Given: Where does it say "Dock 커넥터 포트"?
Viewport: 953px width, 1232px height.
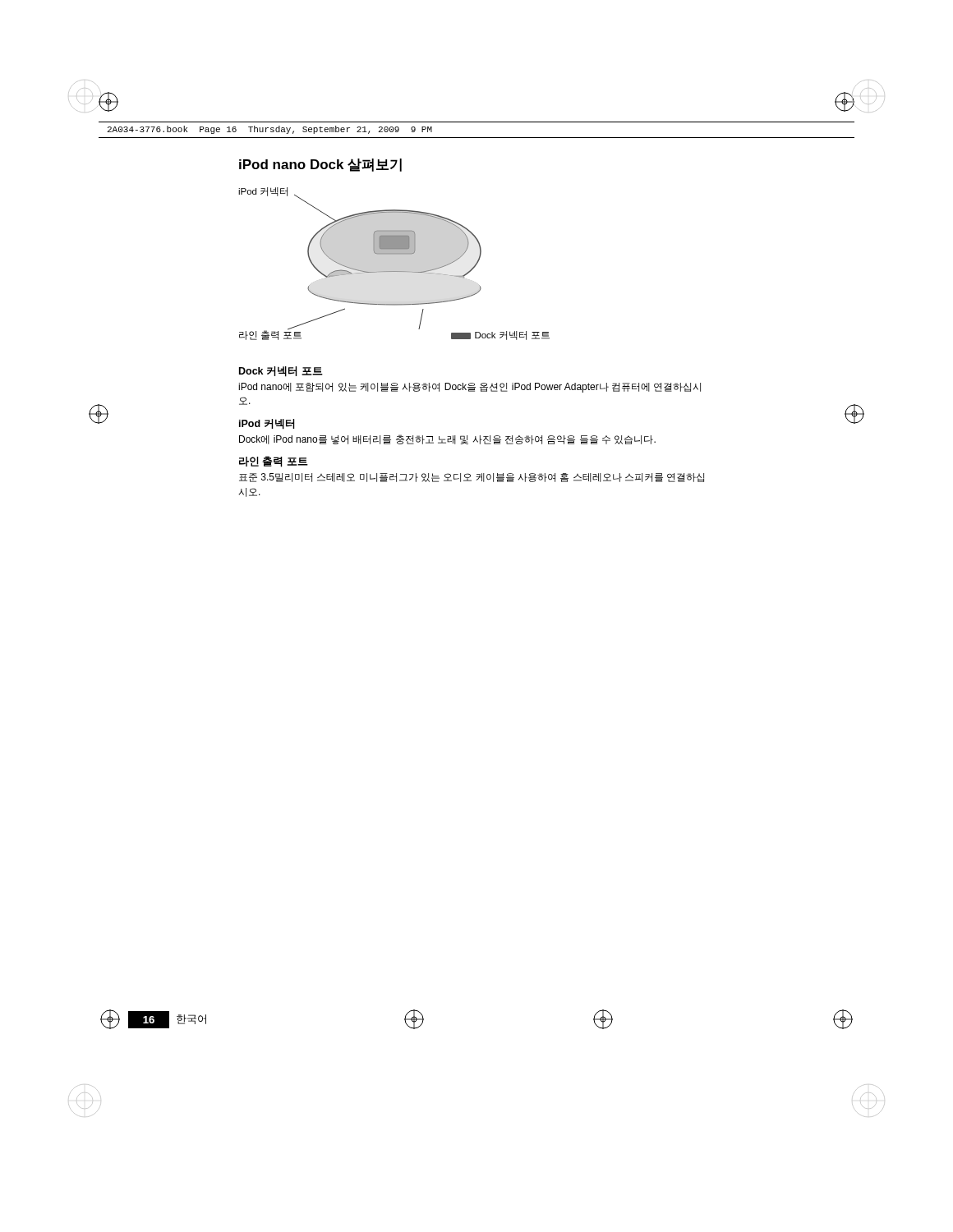Looking at the screenshot, I should click(280, 371).
